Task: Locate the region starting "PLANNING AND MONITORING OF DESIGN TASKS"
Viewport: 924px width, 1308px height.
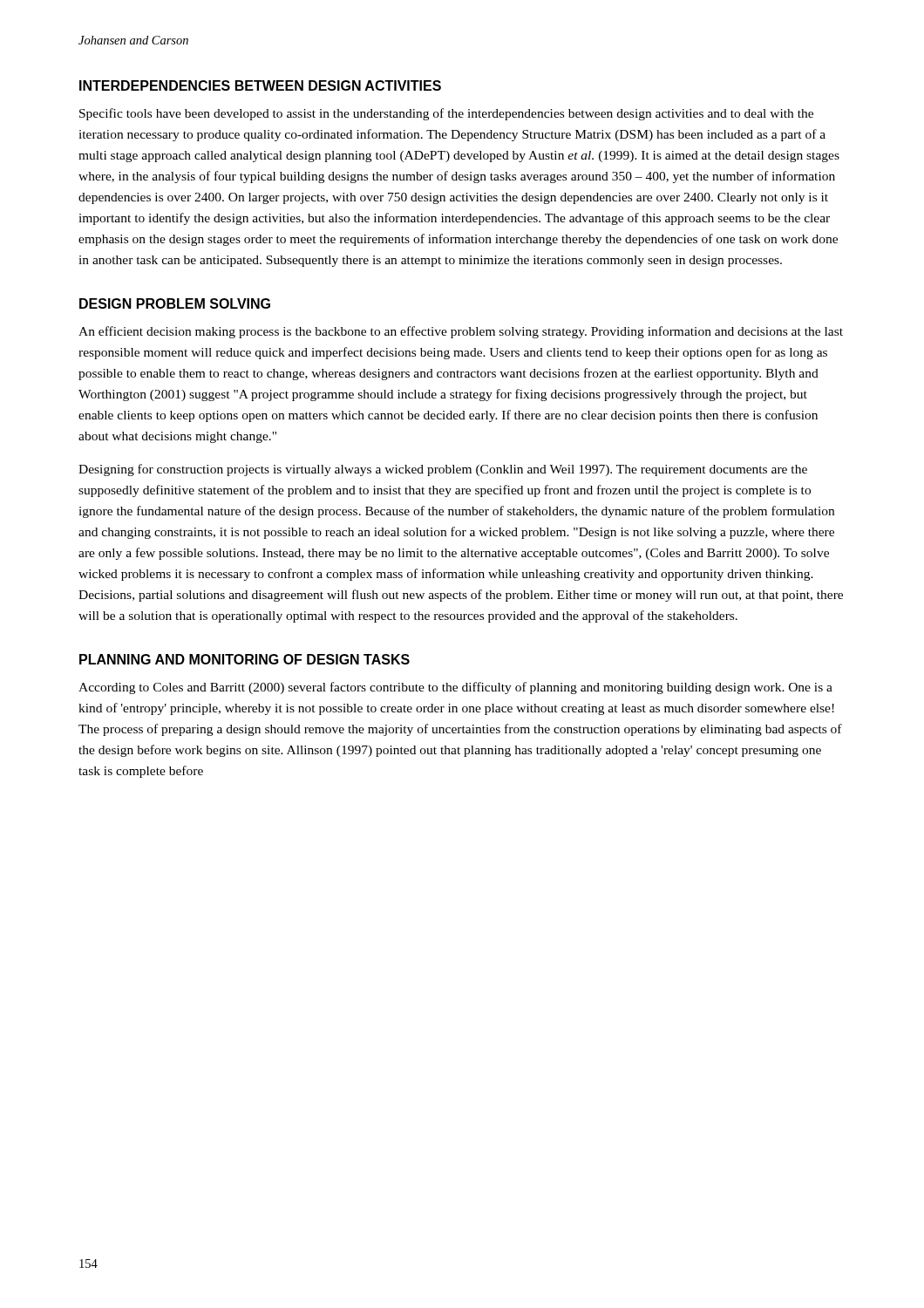Action: (x=244, y=660)
